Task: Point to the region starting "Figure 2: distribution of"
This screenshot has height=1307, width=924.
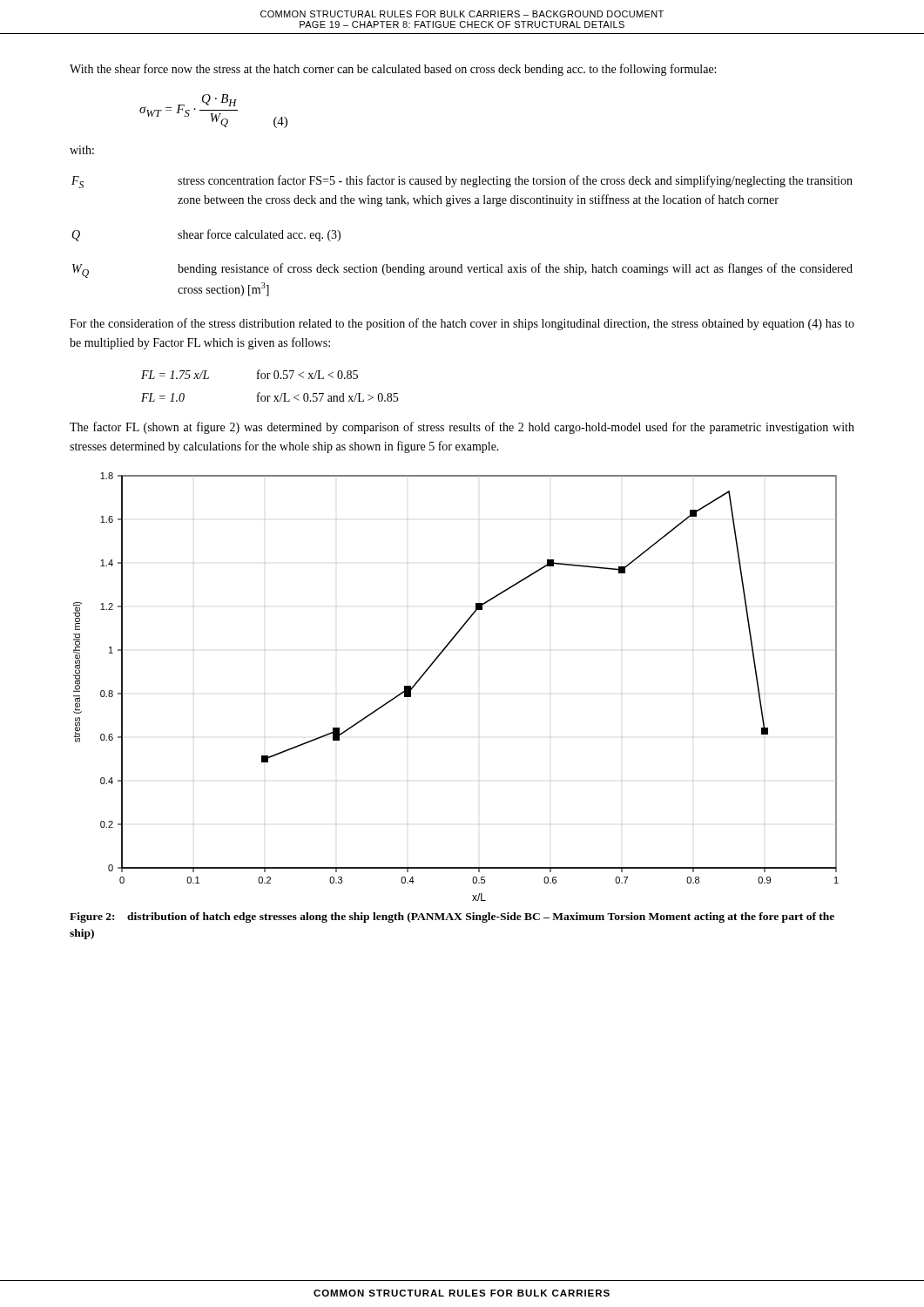Action: click(x=452, y=925)
